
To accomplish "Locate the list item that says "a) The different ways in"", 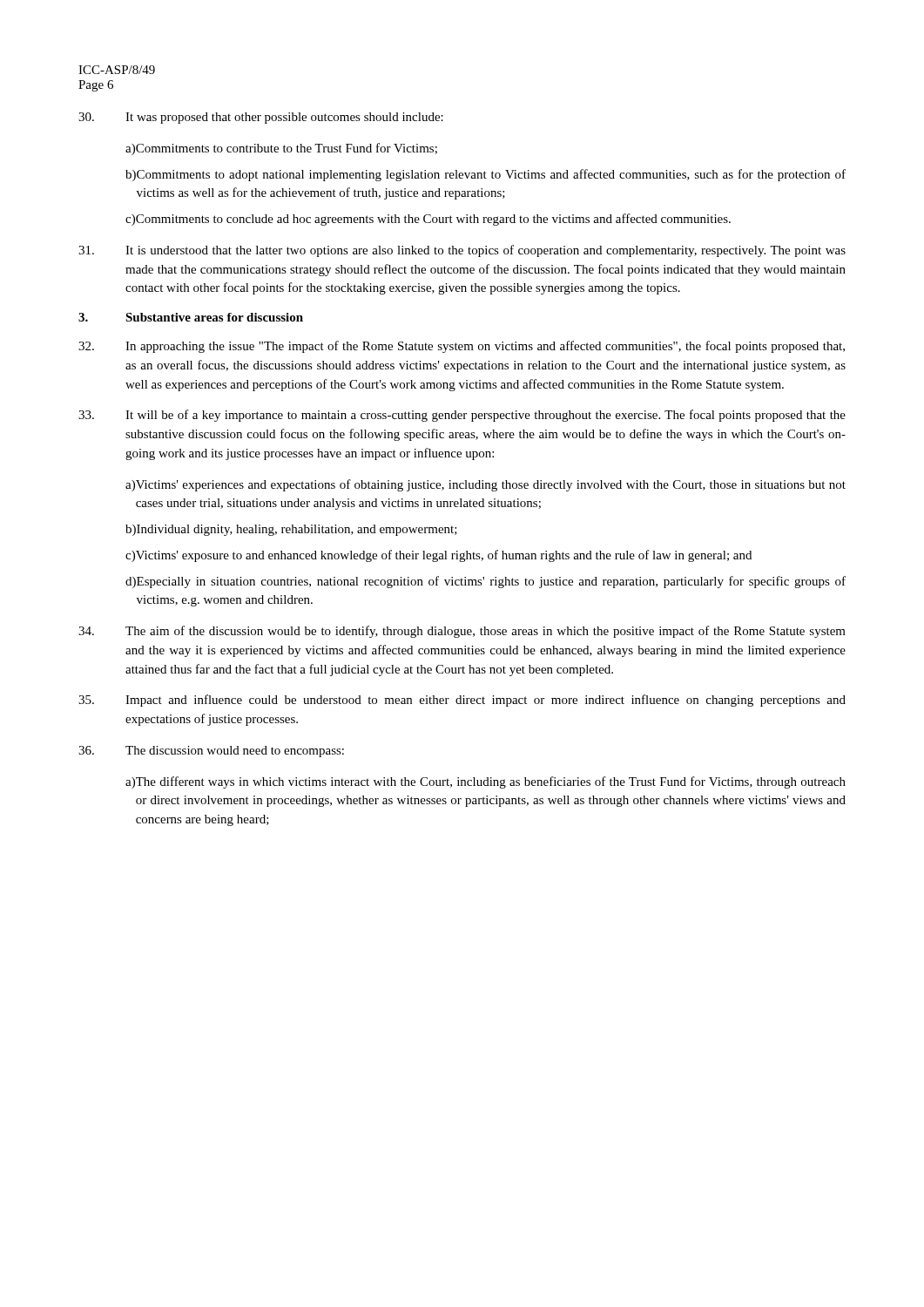I will 462,801.
